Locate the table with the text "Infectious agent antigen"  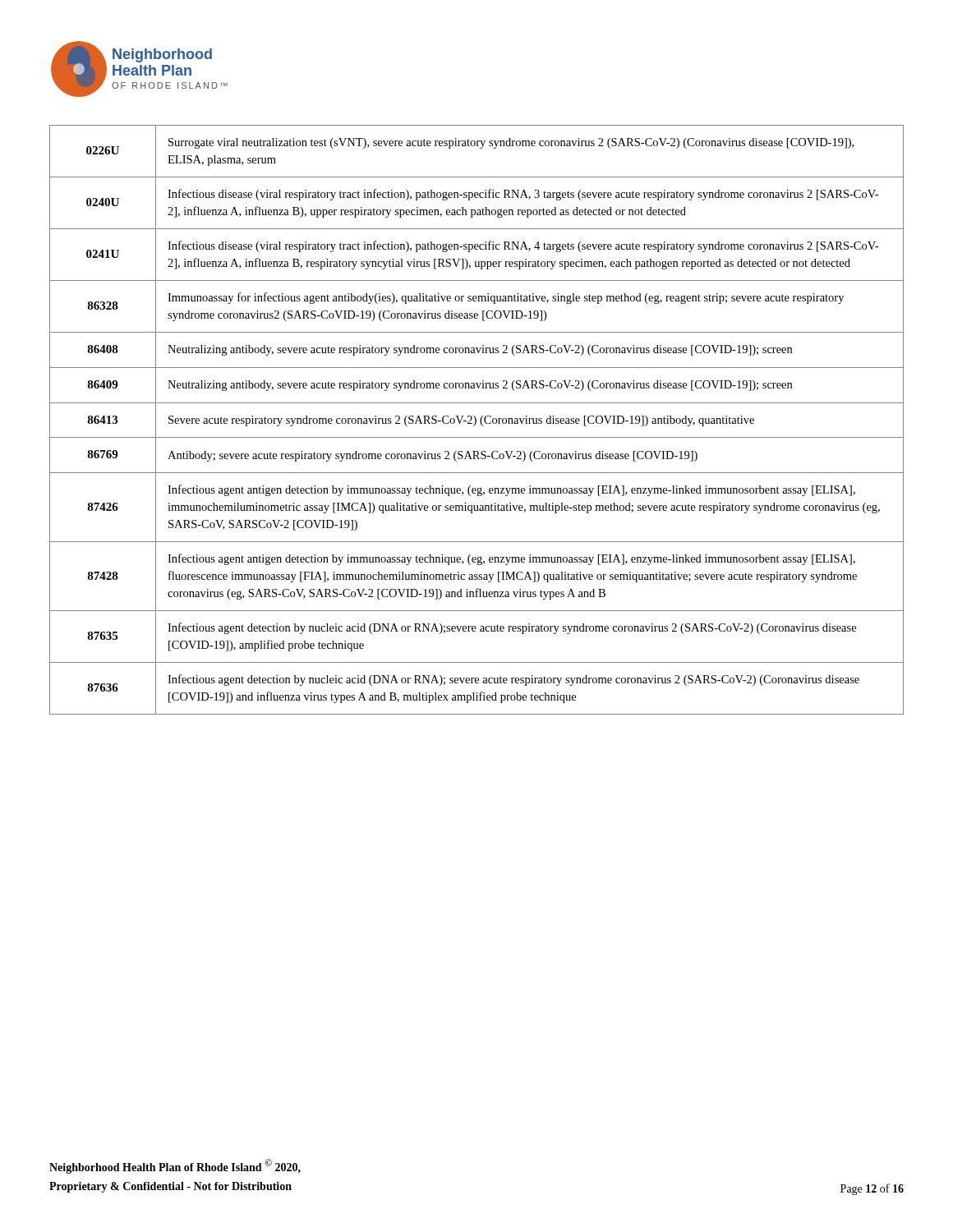(476, 420)
